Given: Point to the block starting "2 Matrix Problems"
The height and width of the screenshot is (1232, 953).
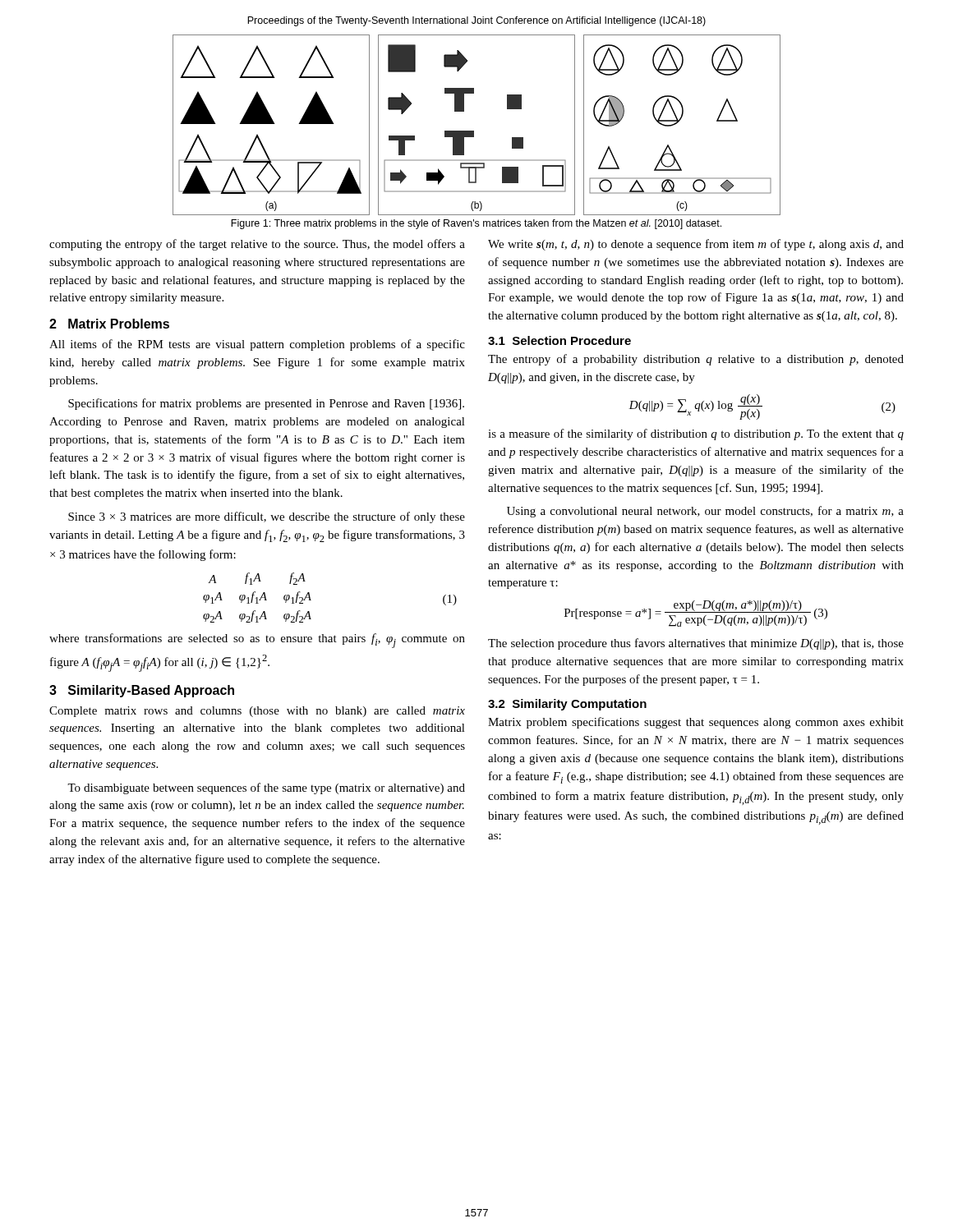Looking at the screenshot, I should pyautogui.click(x=110, y=324).
